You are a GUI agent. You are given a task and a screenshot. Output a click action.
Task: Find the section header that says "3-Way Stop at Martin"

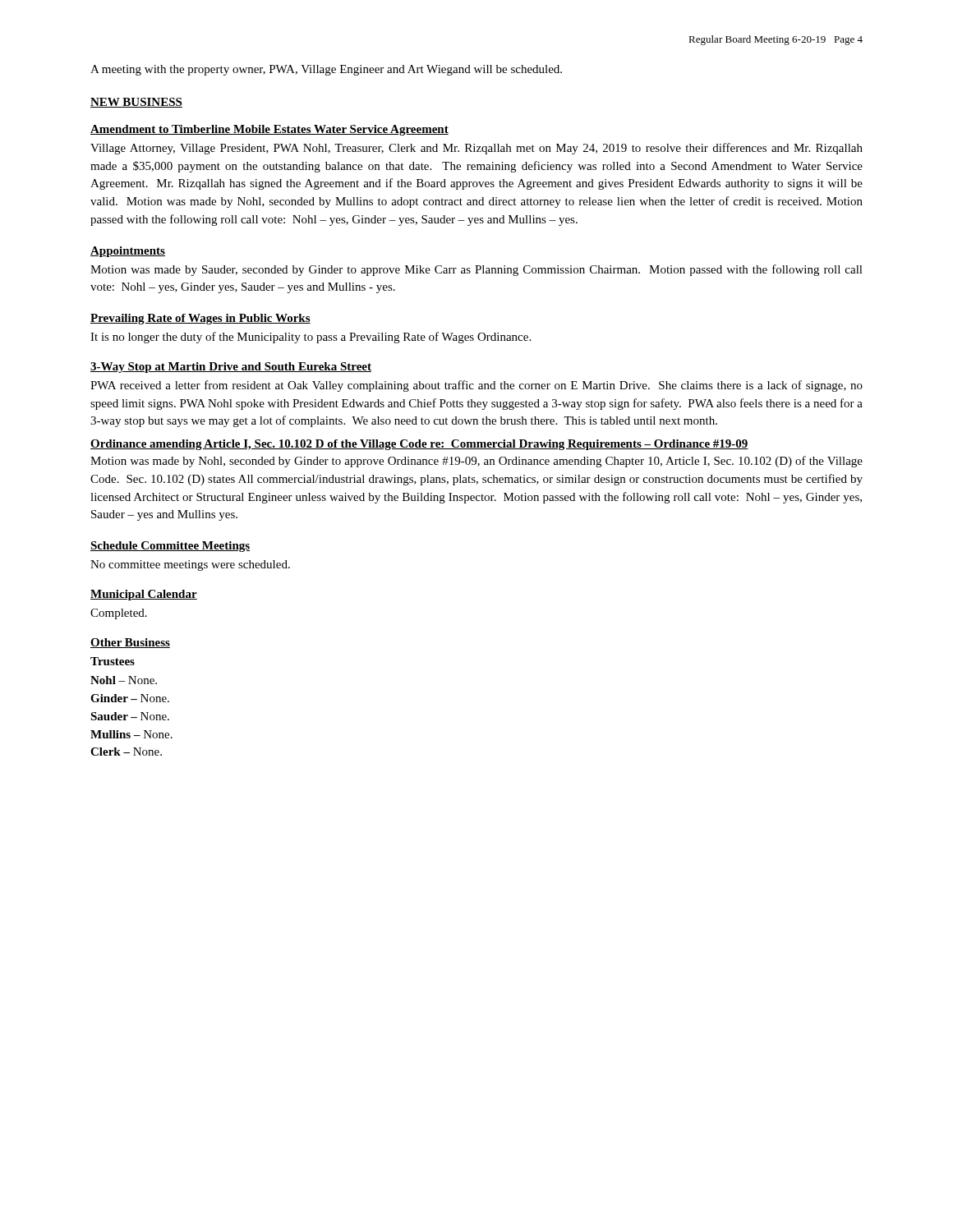[231, 367]
